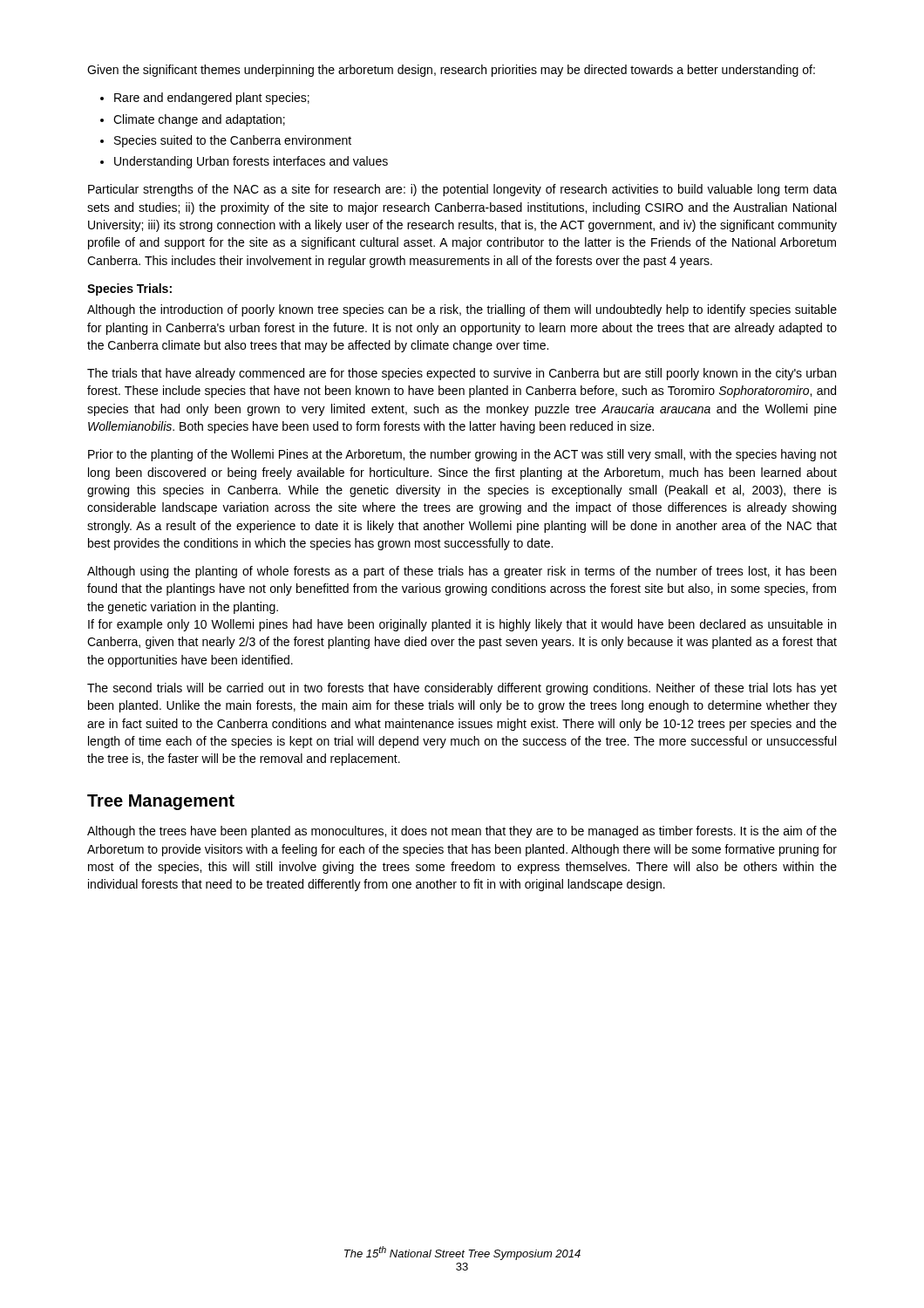Click on the region starting "The second trials will be carried"
The image size is (924, 1308).
pyautogui.click(x=462, y=723)
